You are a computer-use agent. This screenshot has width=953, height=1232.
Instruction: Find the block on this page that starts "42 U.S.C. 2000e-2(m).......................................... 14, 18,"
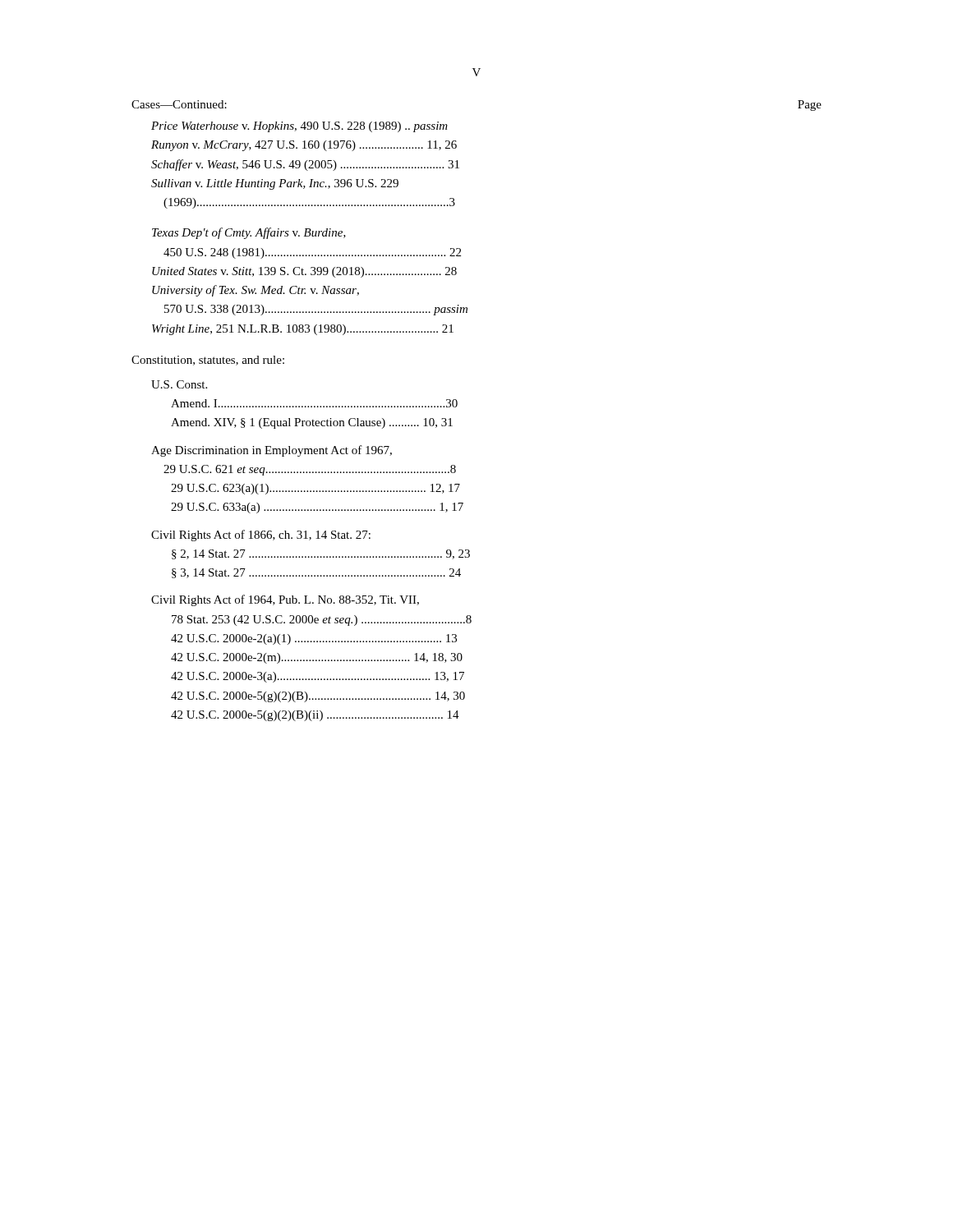pyautogui.click(x=317, y=657)
